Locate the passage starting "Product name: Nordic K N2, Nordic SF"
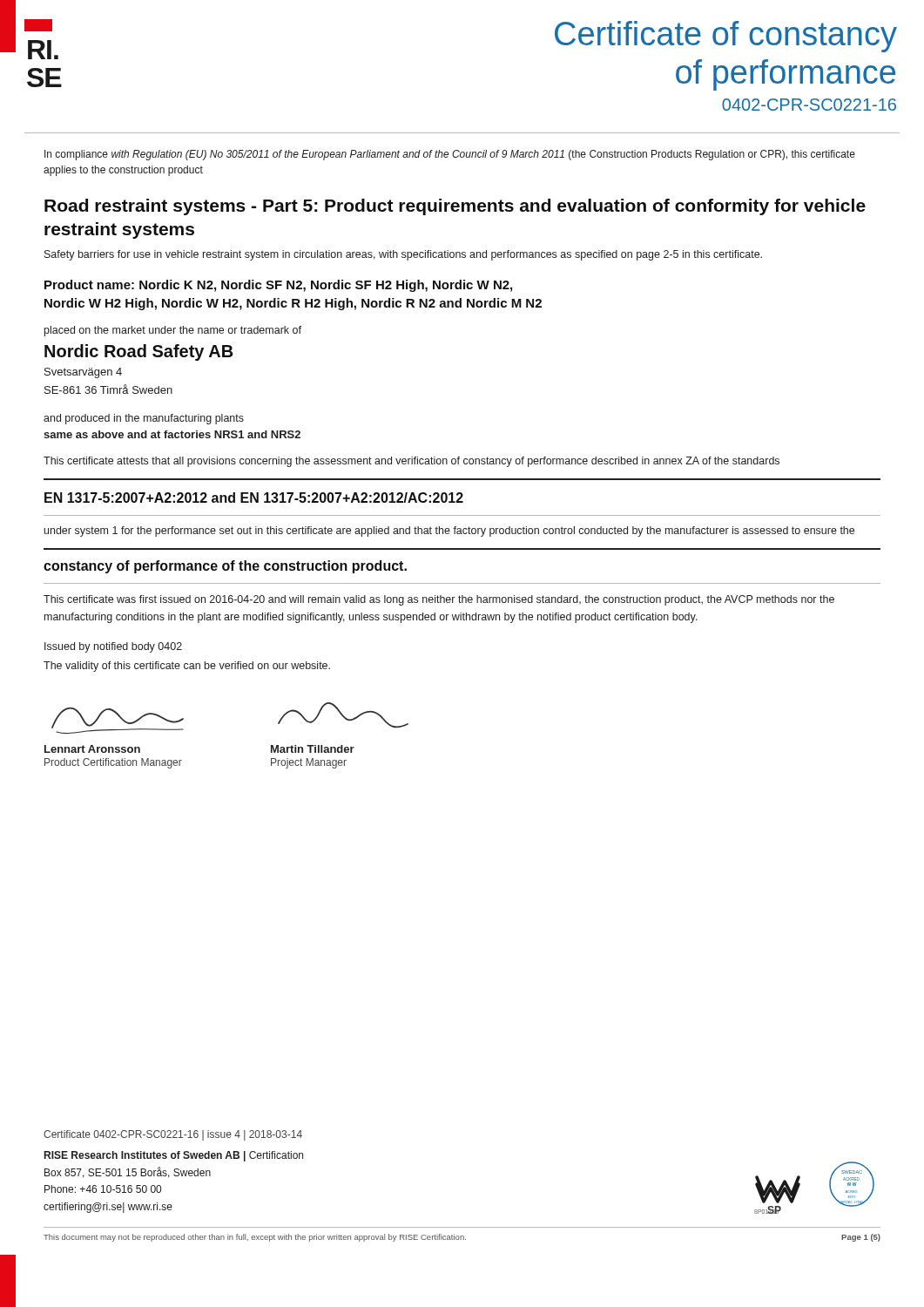Screen dimensions: 1307x924 click(x=293, y=294)
